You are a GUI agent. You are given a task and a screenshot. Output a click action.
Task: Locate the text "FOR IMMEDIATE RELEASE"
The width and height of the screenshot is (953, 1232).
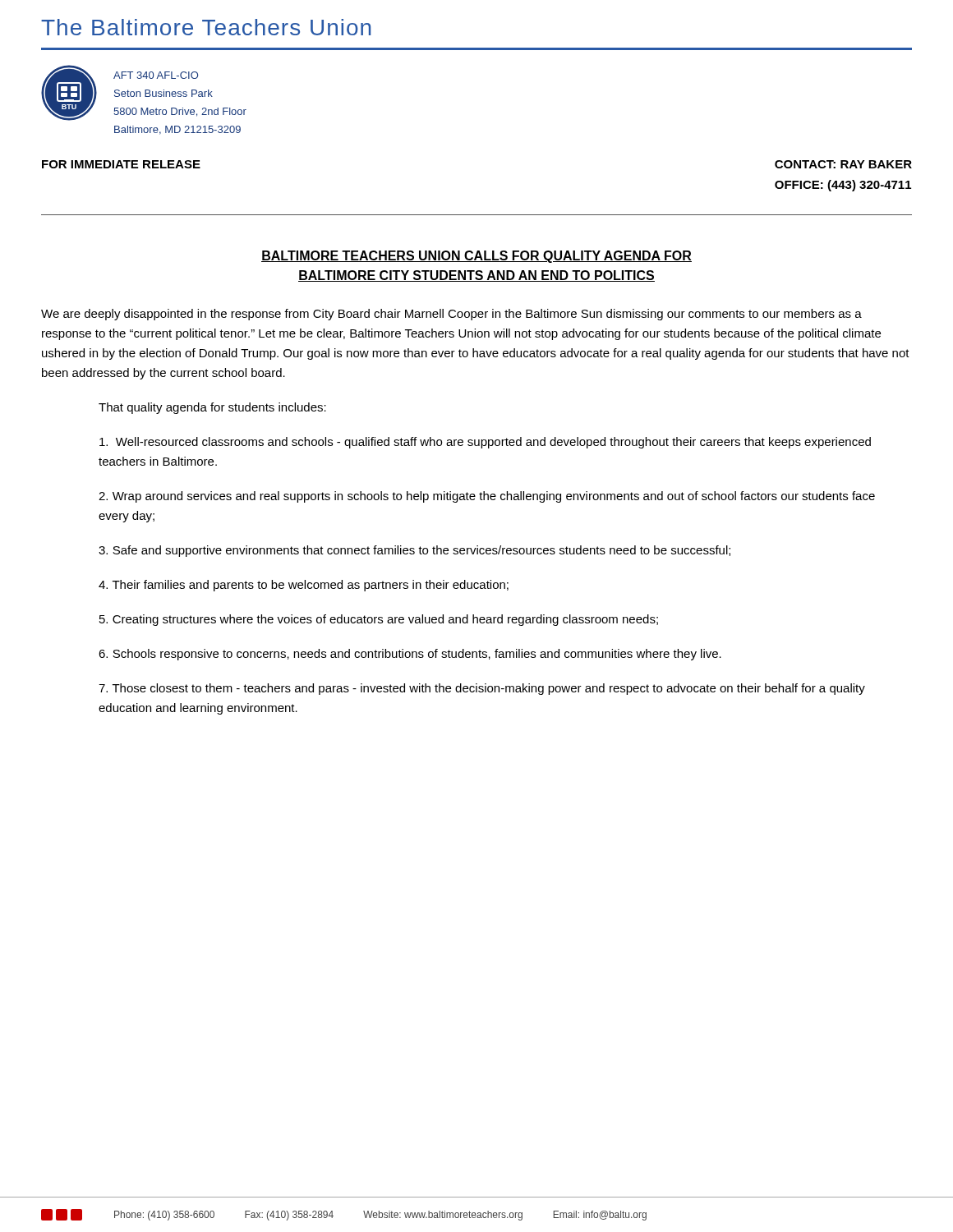coord(121,164)
